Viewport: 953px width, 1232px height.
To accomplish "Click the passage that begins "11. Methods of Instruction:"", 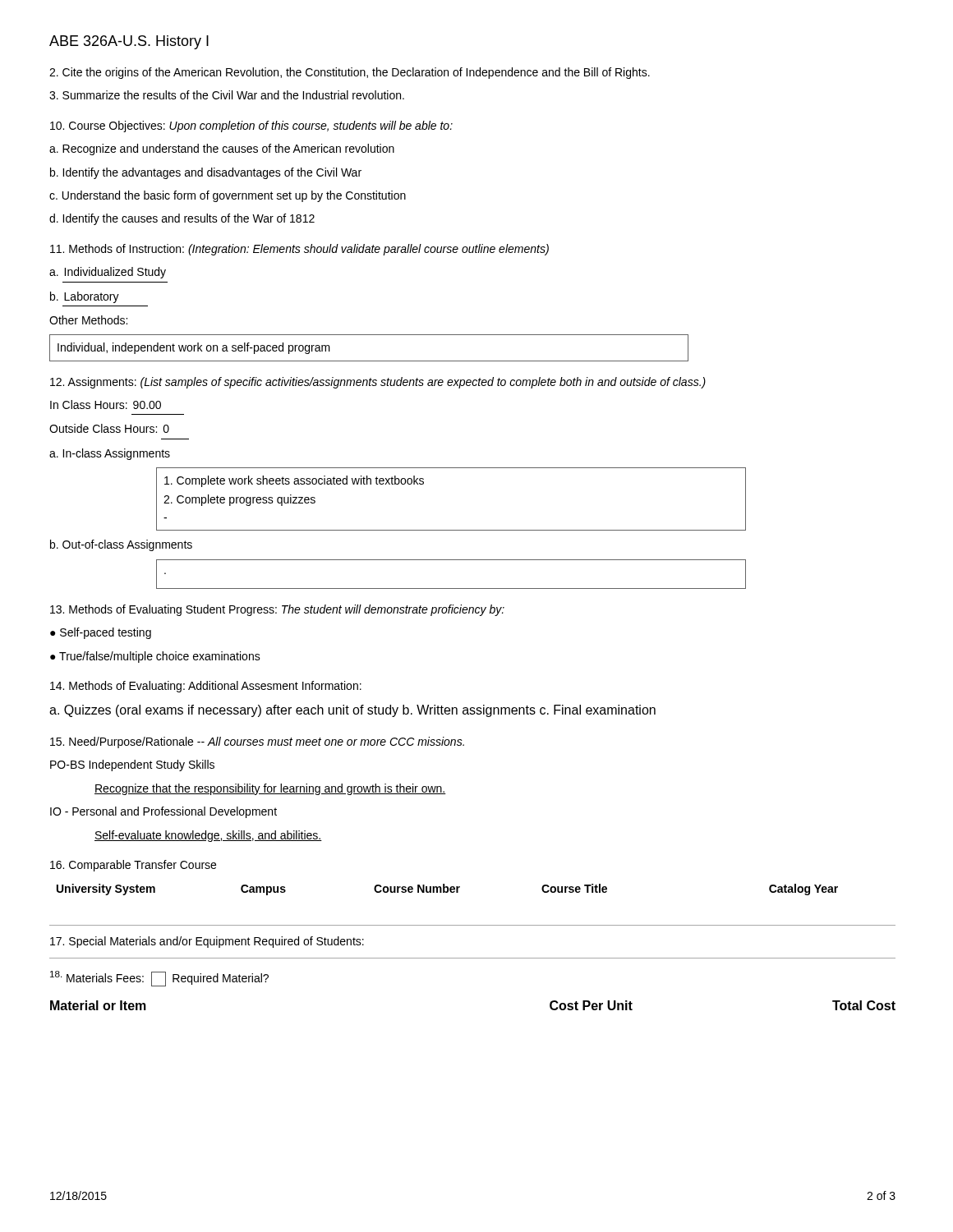I will (x=299, y=249).
